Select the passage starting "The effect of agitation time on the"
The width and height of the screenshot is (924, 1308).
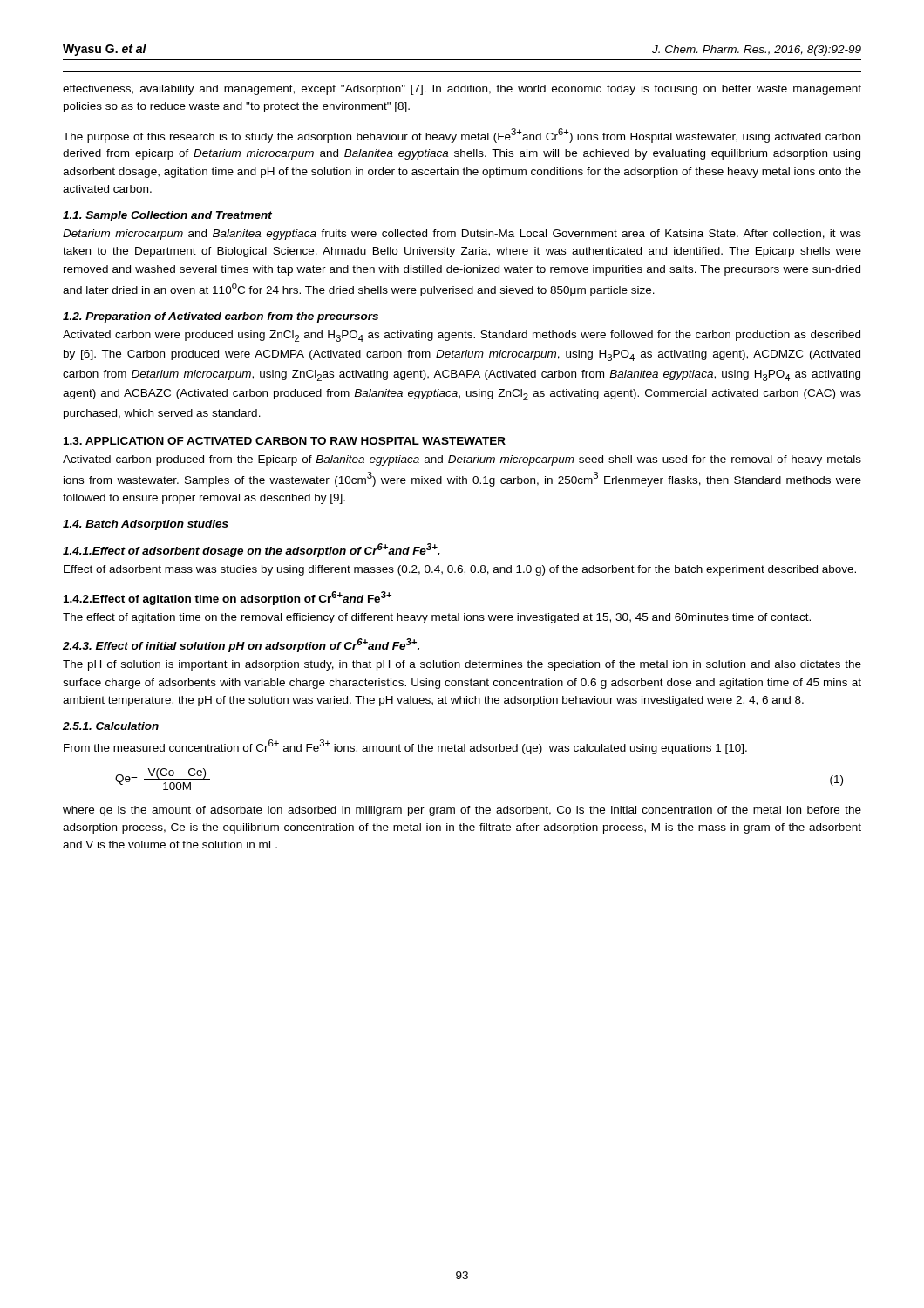tap(462, 617)
